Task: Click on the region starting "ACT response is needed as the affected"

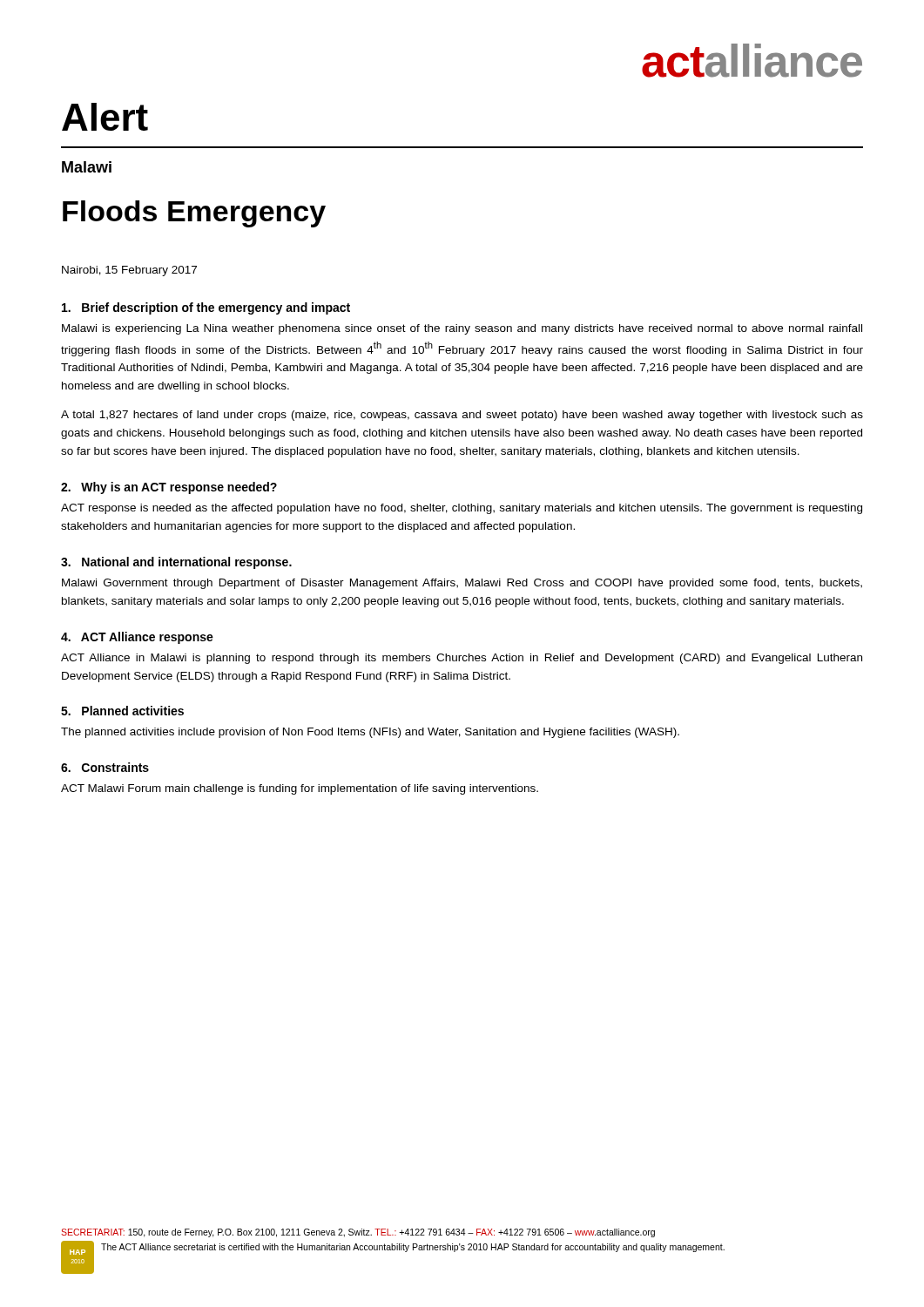Action: click(x=462, y=517)
